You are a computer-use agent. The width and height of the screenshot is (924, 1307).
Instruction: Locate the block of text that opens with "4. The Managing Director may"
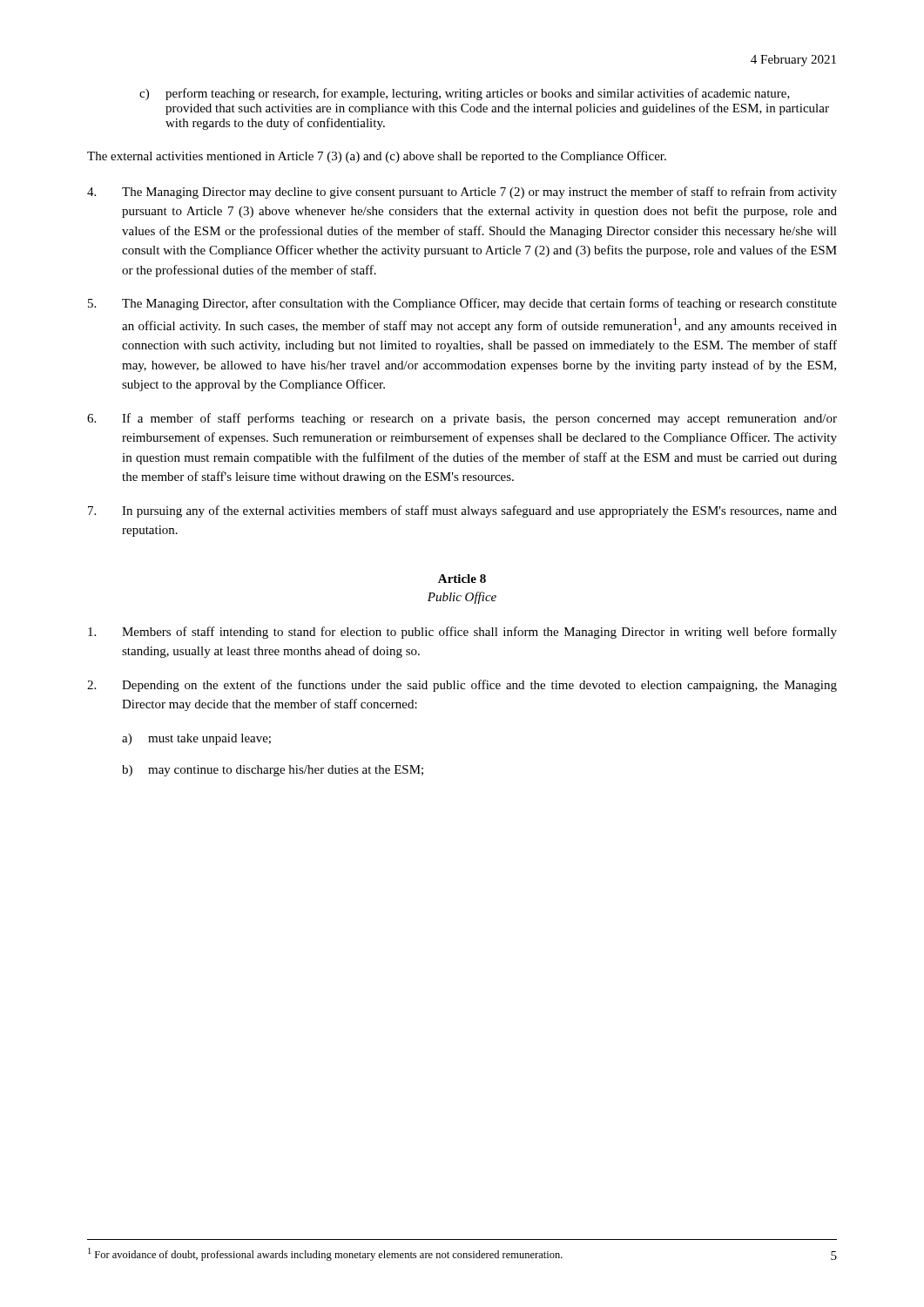click(x=462, y=231)
